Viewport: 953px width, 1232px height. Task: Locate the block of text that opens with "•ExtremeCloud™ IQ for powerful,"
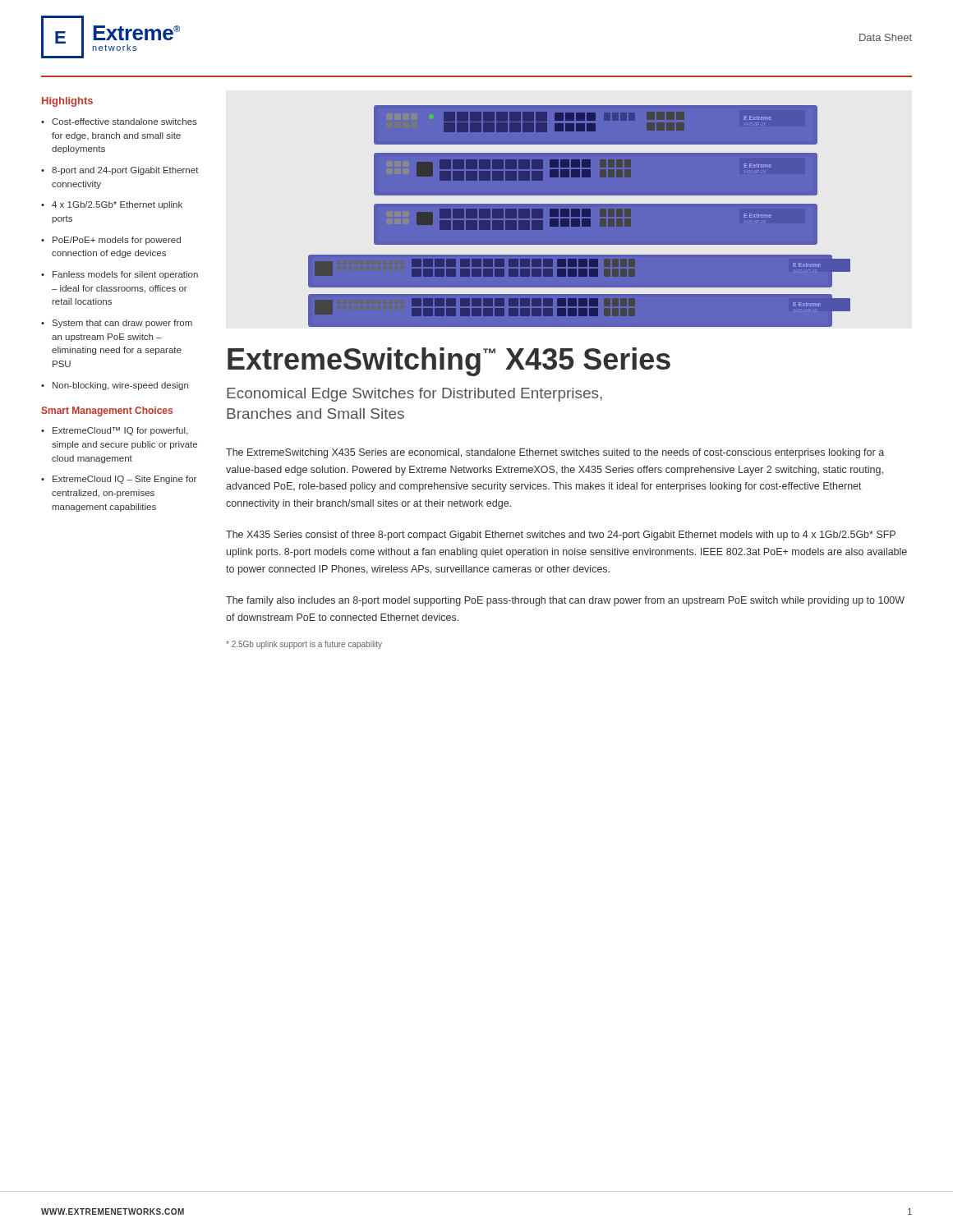click(119, 444)
